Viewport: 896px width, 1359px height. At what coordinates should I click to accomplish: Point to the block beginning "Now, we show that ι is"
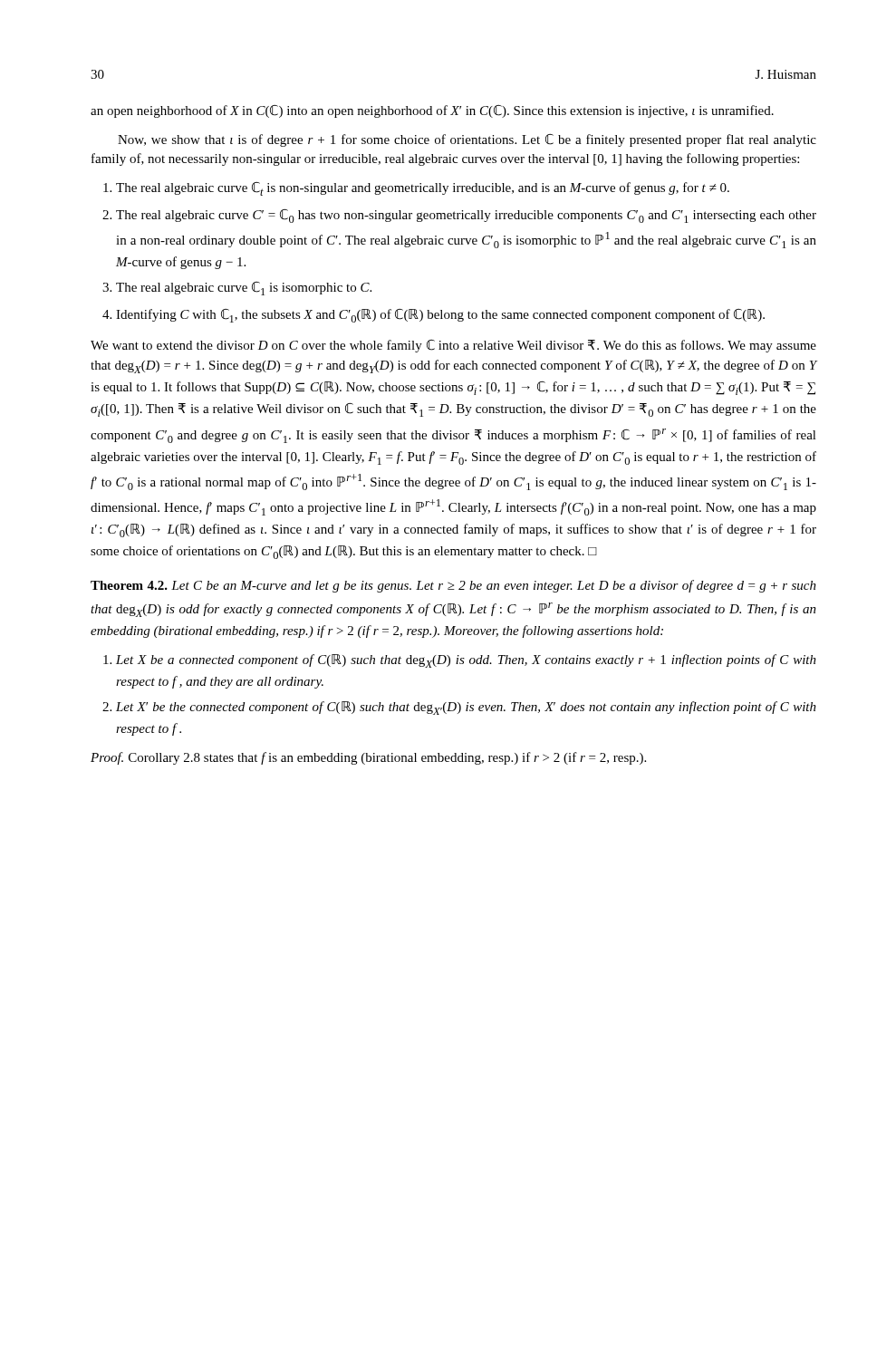(453, 150)
